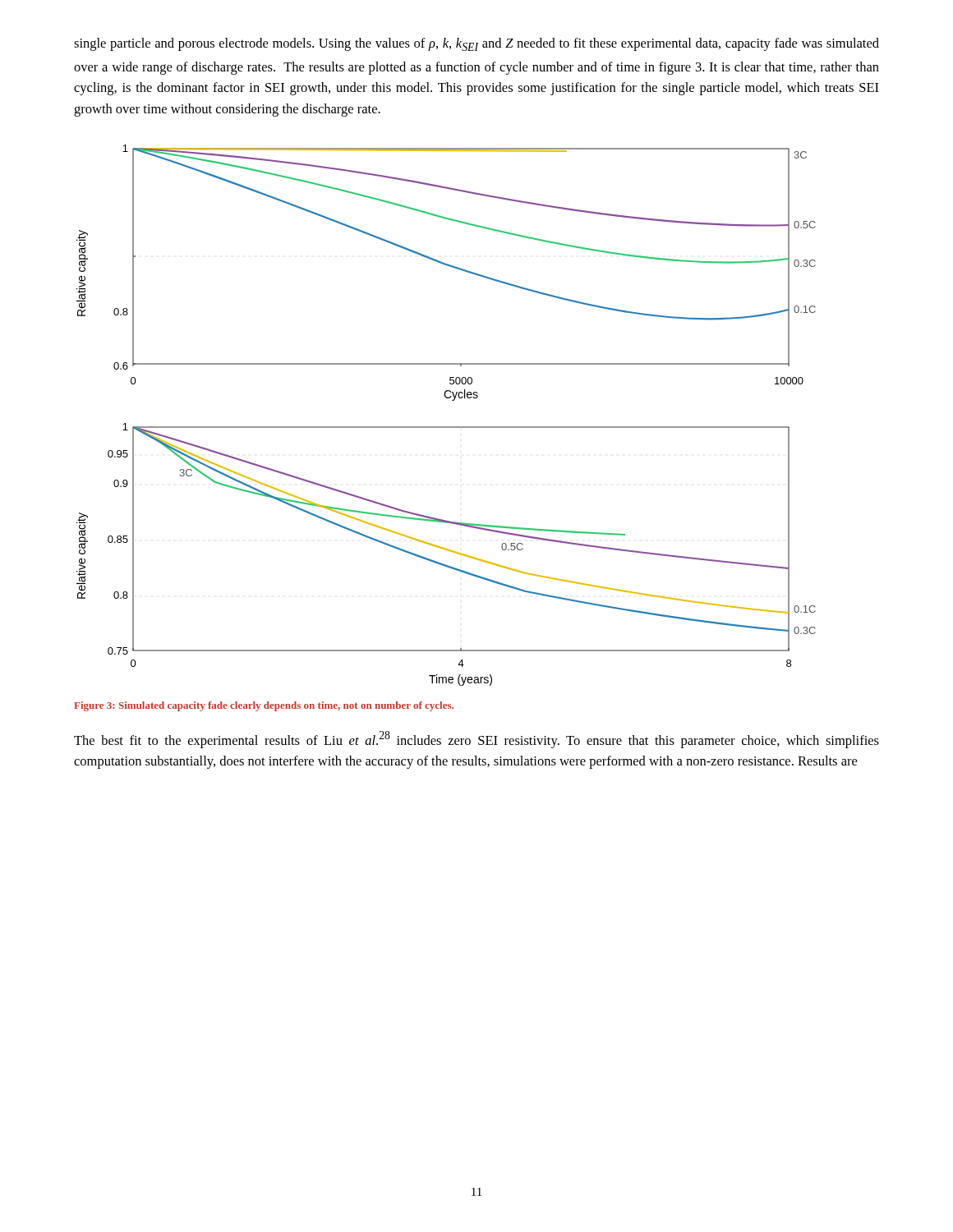Image resolution: width=953 pixels, height=1232 pixels.
Task: Point to the block starting "single particle and porous electrode"
Action: (476, 76)
